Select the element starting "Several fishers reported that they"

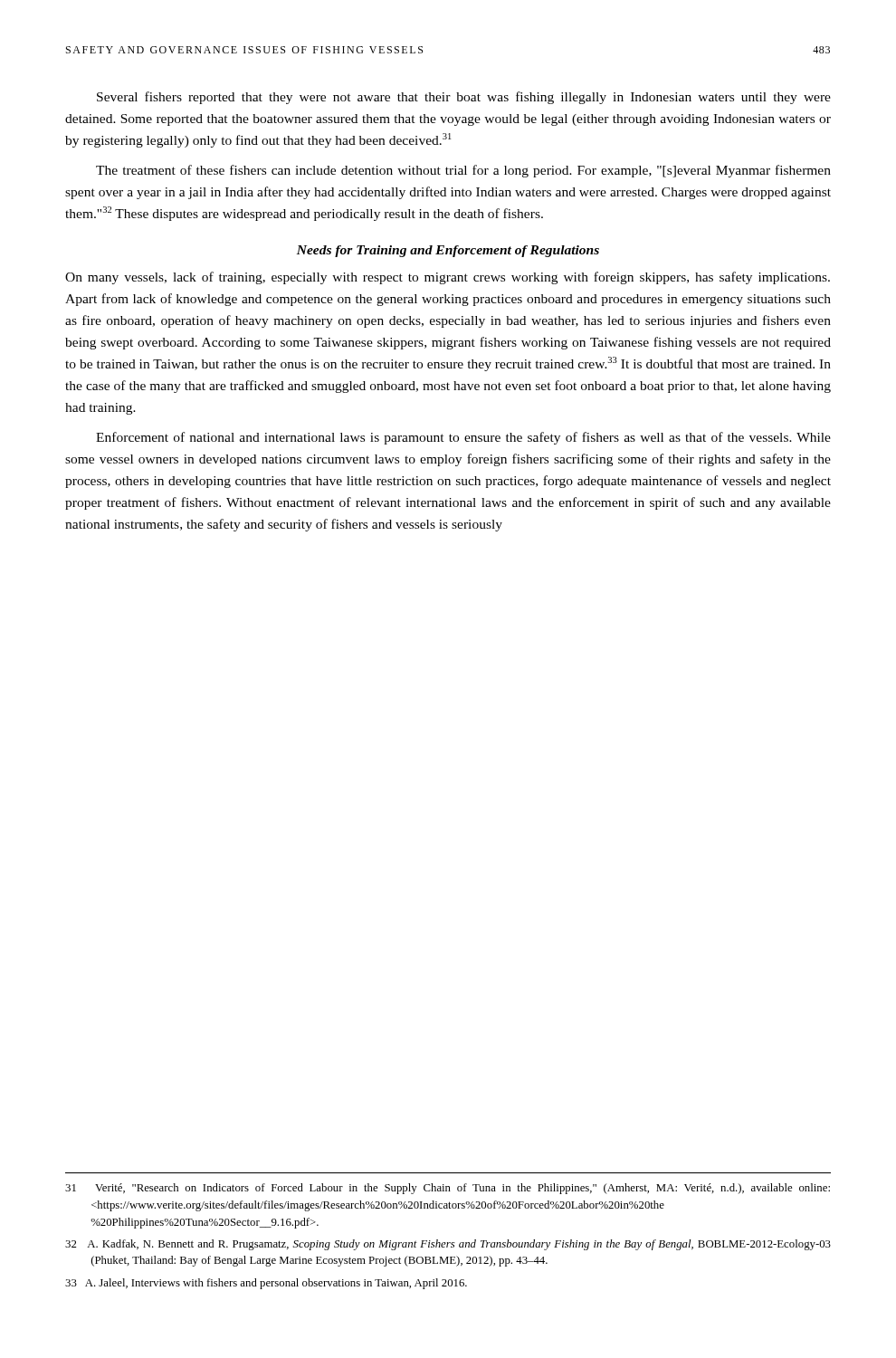[448, 155]
